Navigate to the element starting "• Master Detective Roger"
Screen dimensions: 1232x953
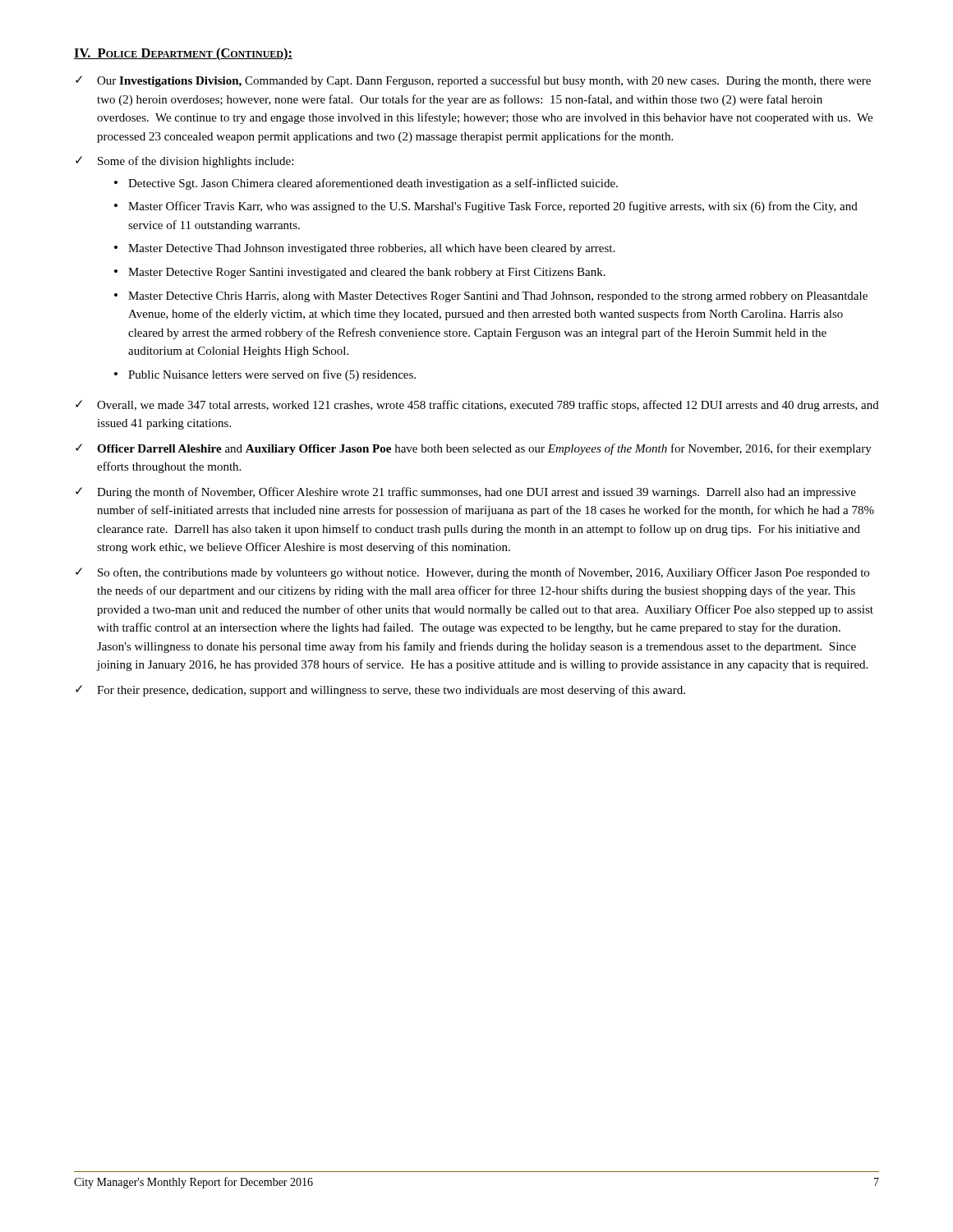[x=496, y=272]
